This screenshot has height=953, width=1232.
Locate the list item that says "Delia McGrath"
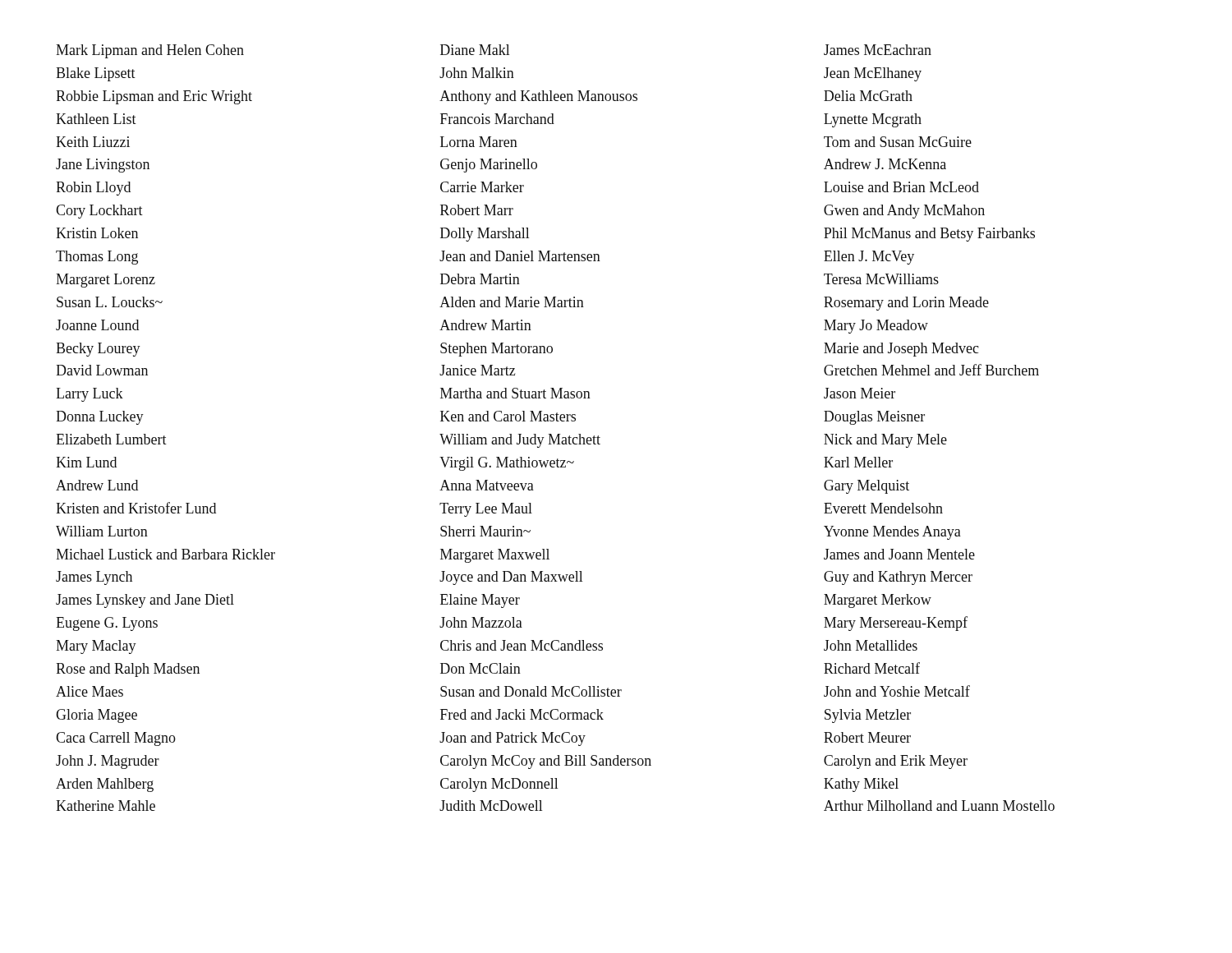point(868,96)
